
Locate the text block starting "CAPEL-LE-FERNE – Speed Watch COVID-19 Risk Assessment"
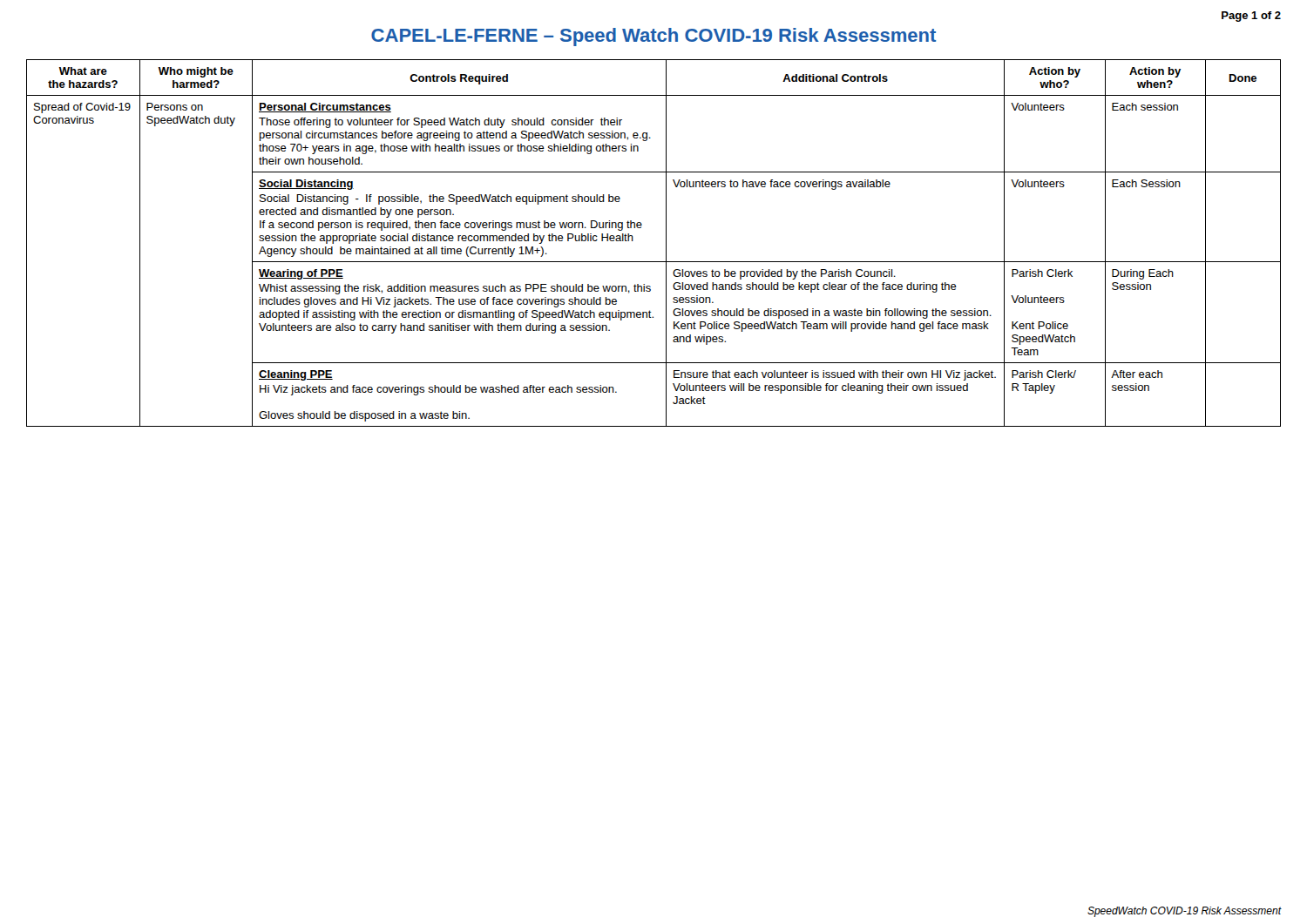tap(654, 36)
